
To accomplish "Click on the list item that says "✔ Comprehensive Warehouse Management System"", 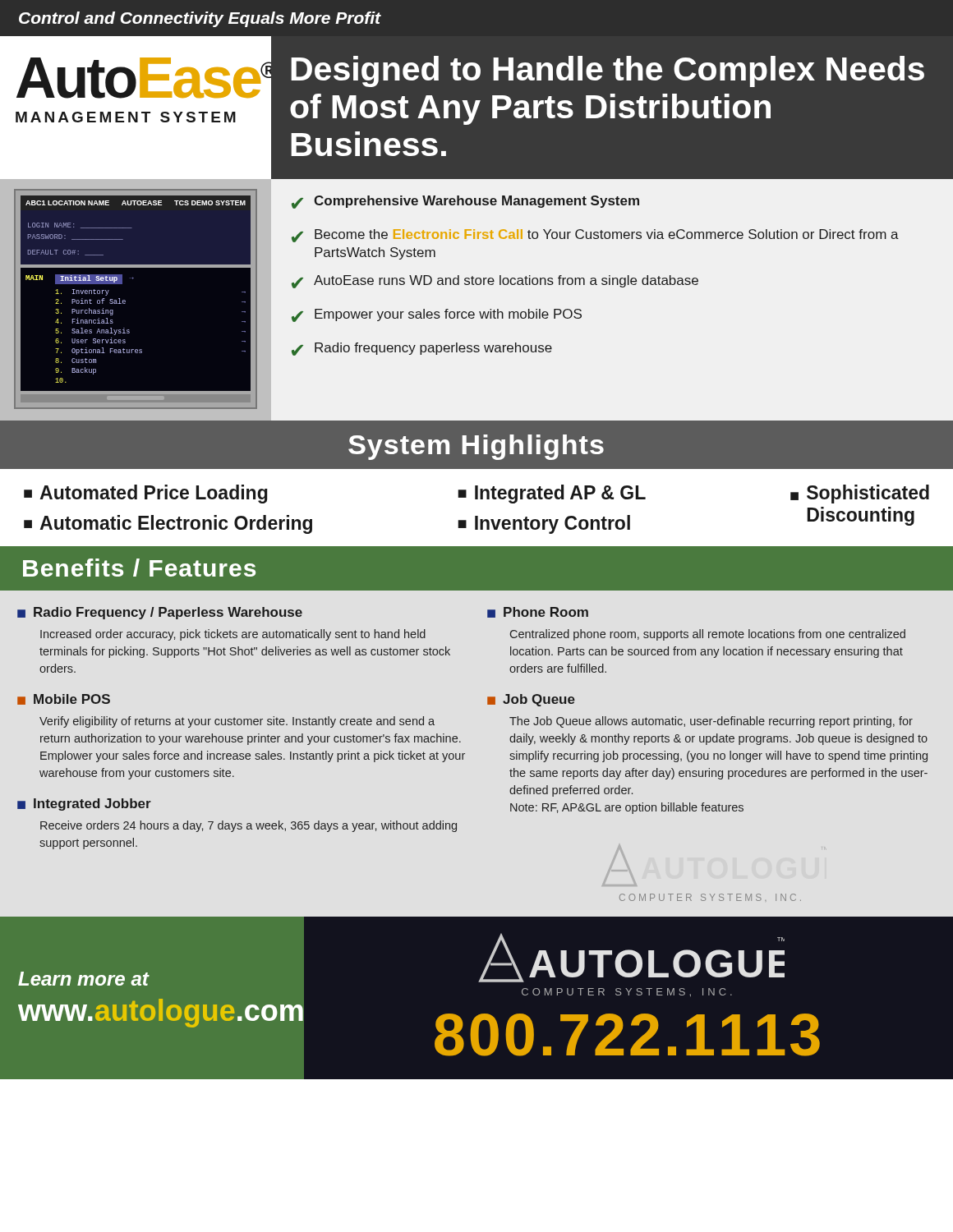I will [465, 204].
